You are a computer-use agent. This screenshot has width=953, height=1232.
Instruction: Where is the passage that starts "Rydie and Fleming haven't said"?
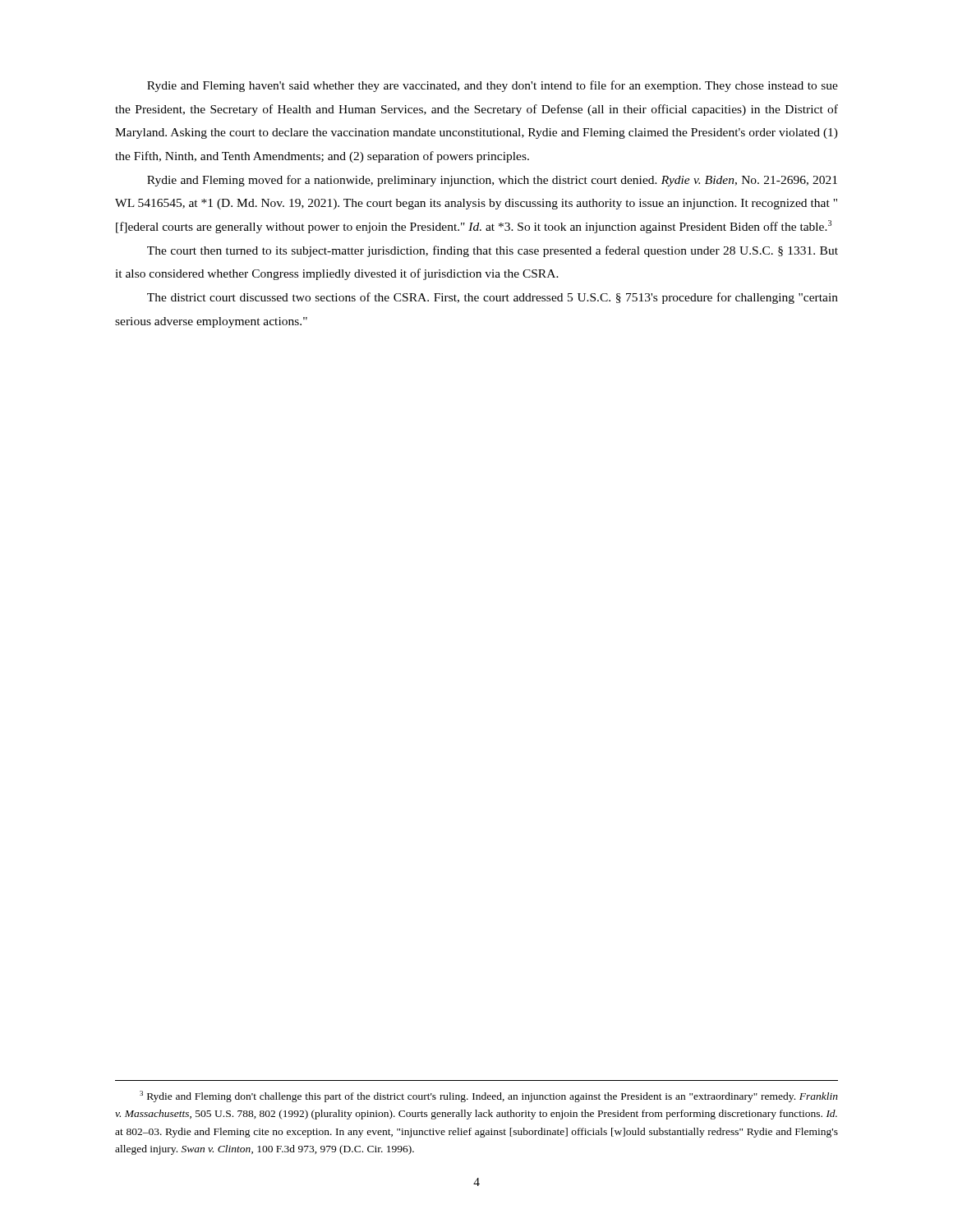click(x=476, y=120)
